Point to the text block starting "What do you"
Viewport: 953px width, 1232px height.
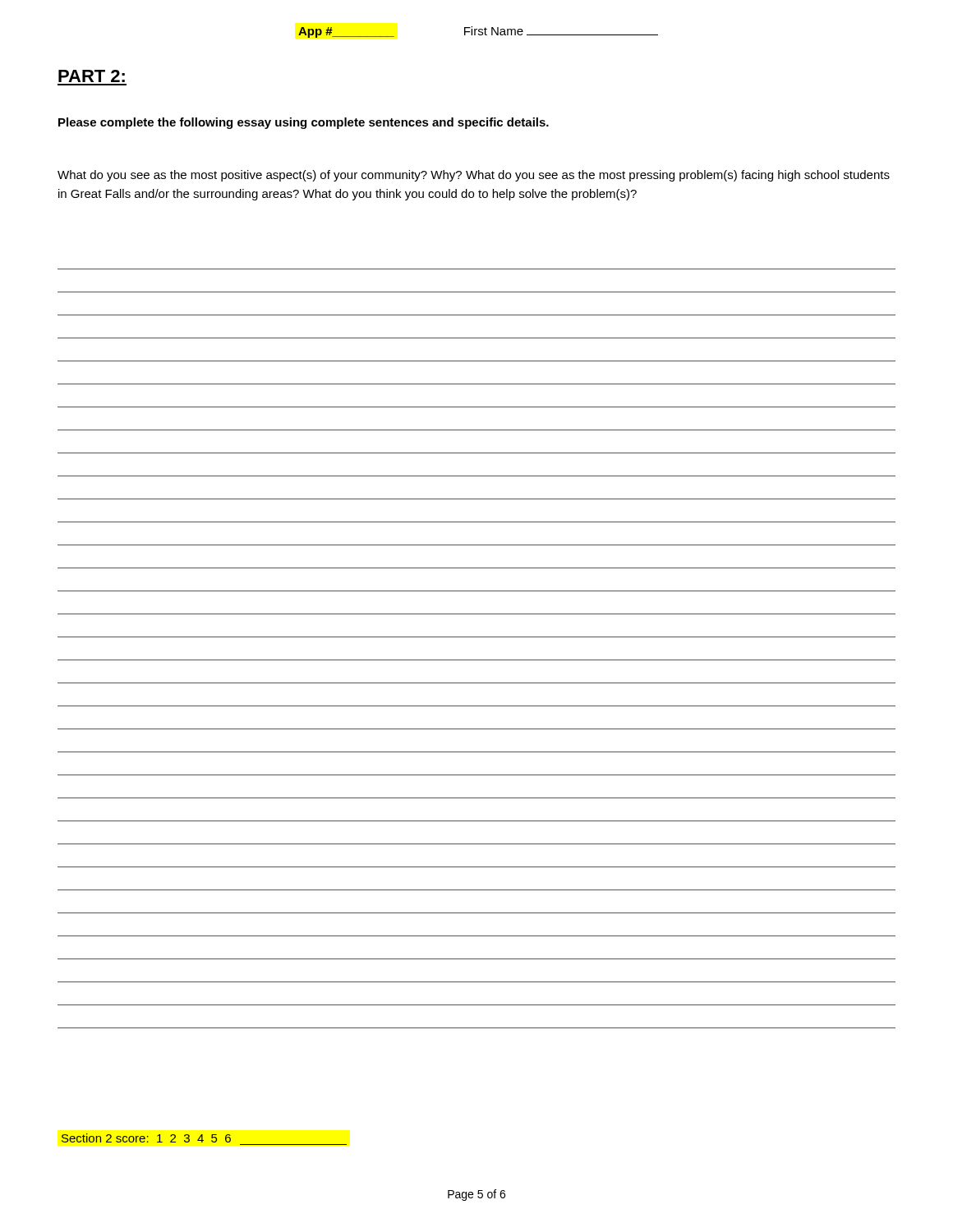click(x=474, y=184)
